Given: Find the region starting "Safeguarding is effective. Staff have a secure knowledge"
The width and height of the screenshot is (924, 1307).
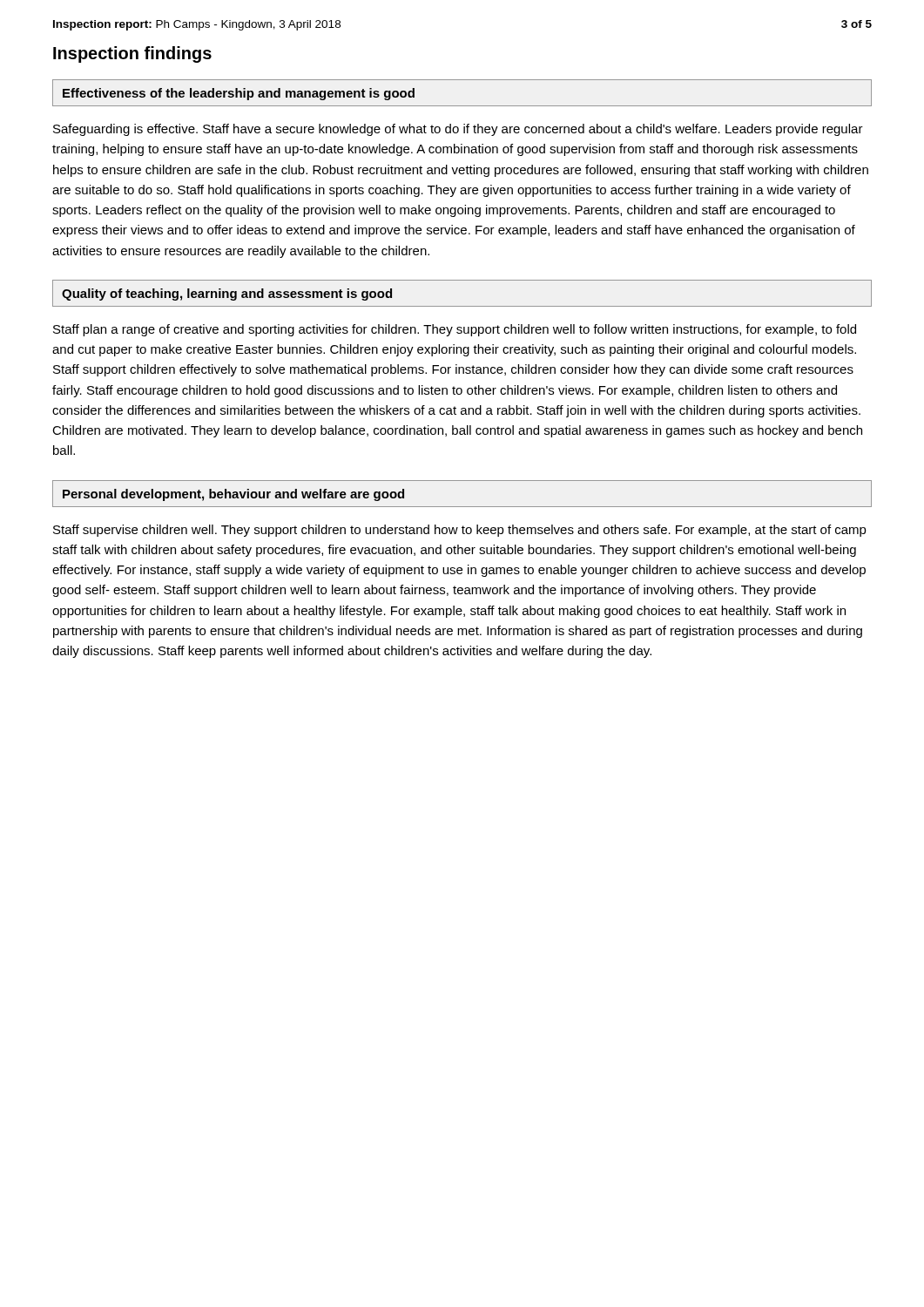Looking at the screenshot, I should click(x=461, y=189).
